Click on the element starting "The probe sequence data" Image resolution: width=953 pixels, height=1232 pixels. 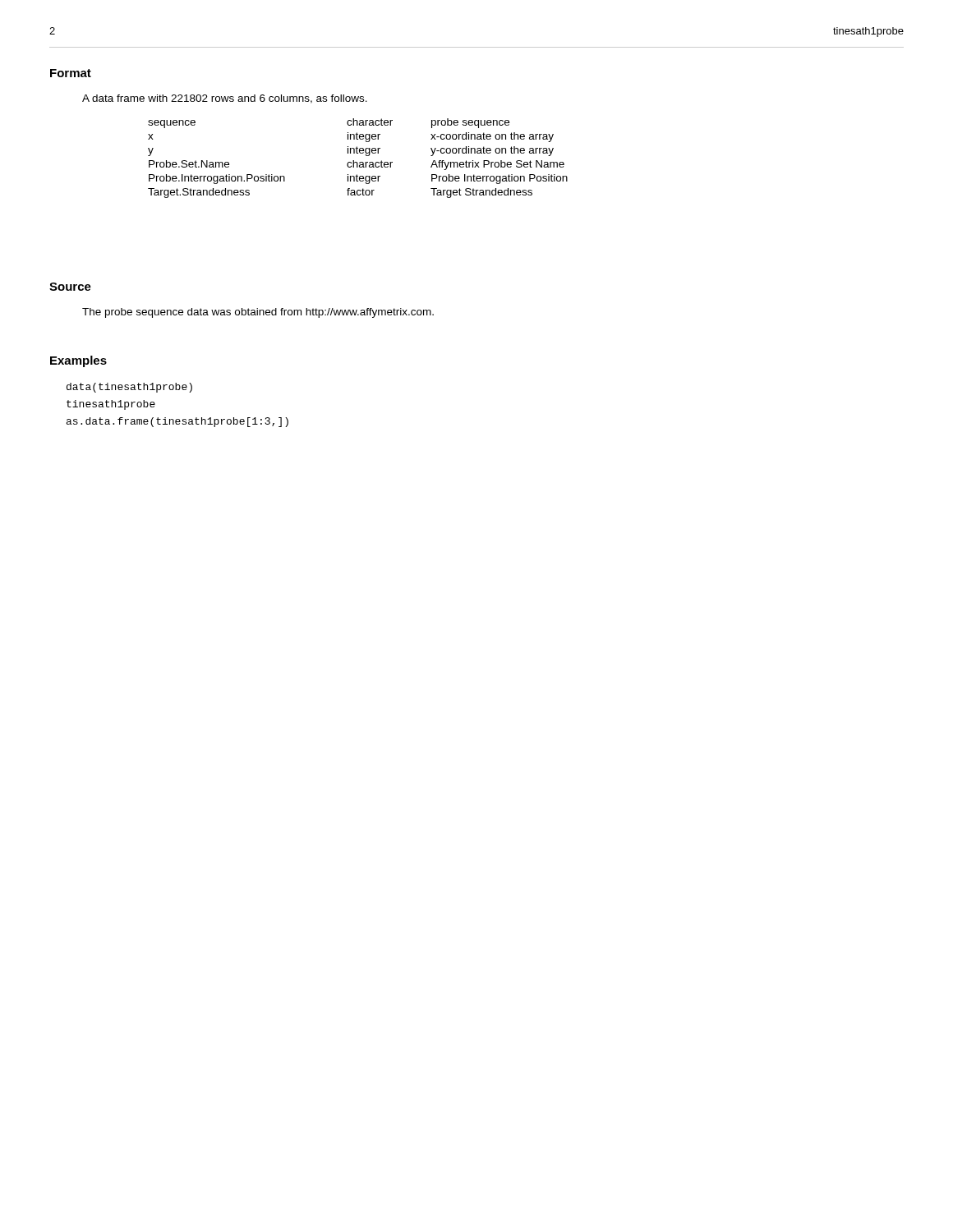pyautogui.click(x=258, y=312)
